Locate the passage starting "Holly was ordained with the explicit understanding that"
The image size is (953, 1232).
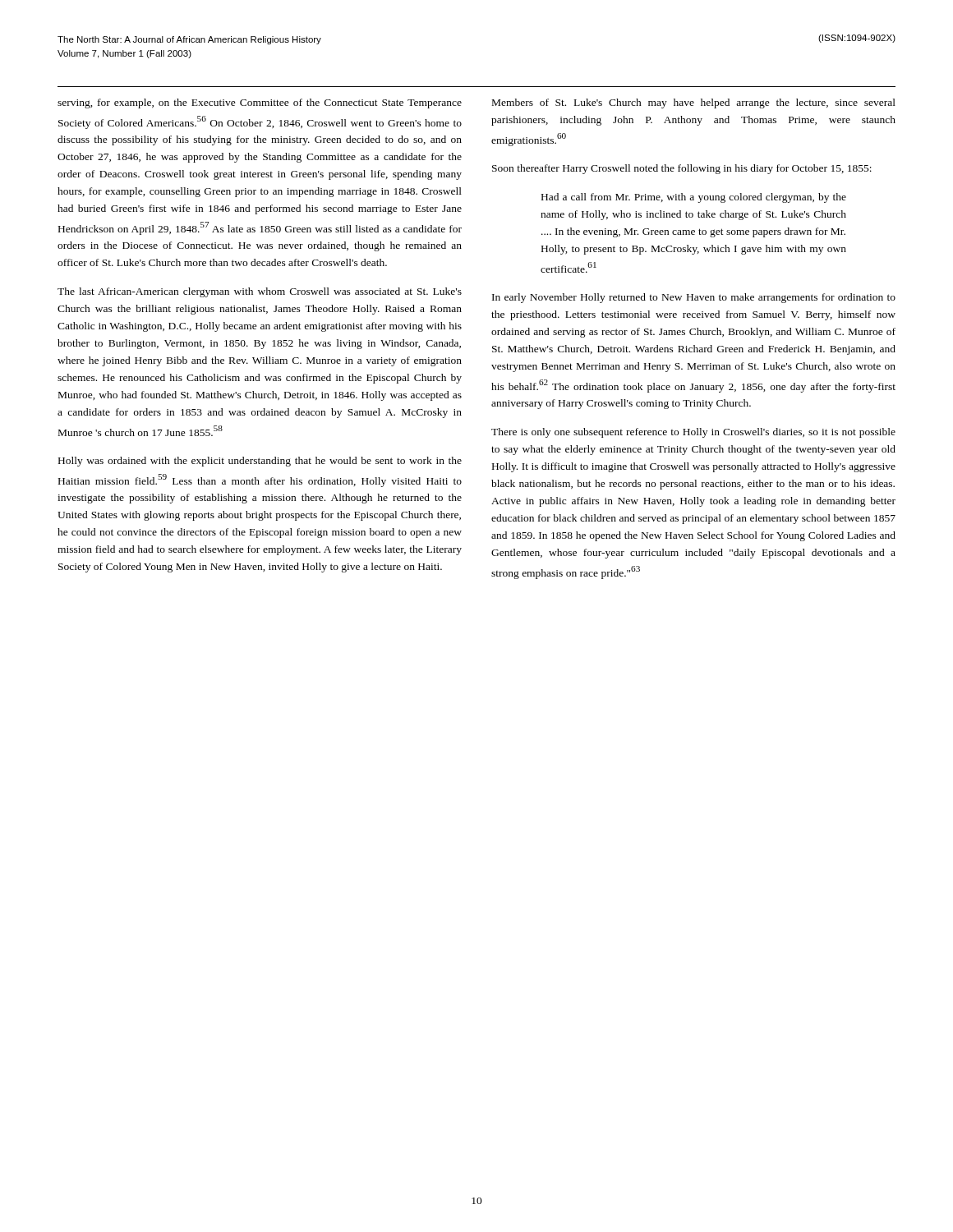260,514
